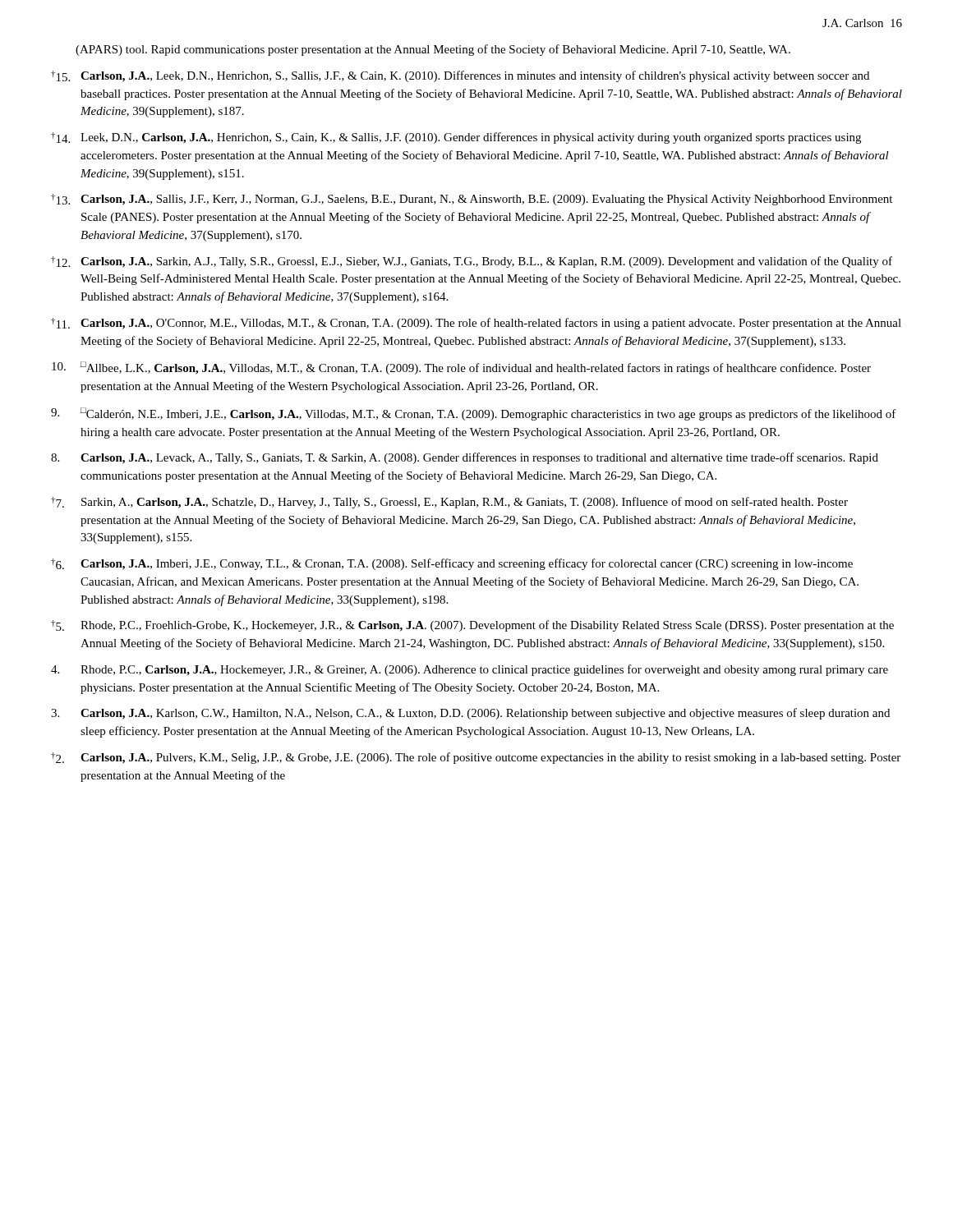The image size is (953, 1232).
Task: Click the passage that begins "†7. Sarkin, A.,"
Action: tap(476, 520)
